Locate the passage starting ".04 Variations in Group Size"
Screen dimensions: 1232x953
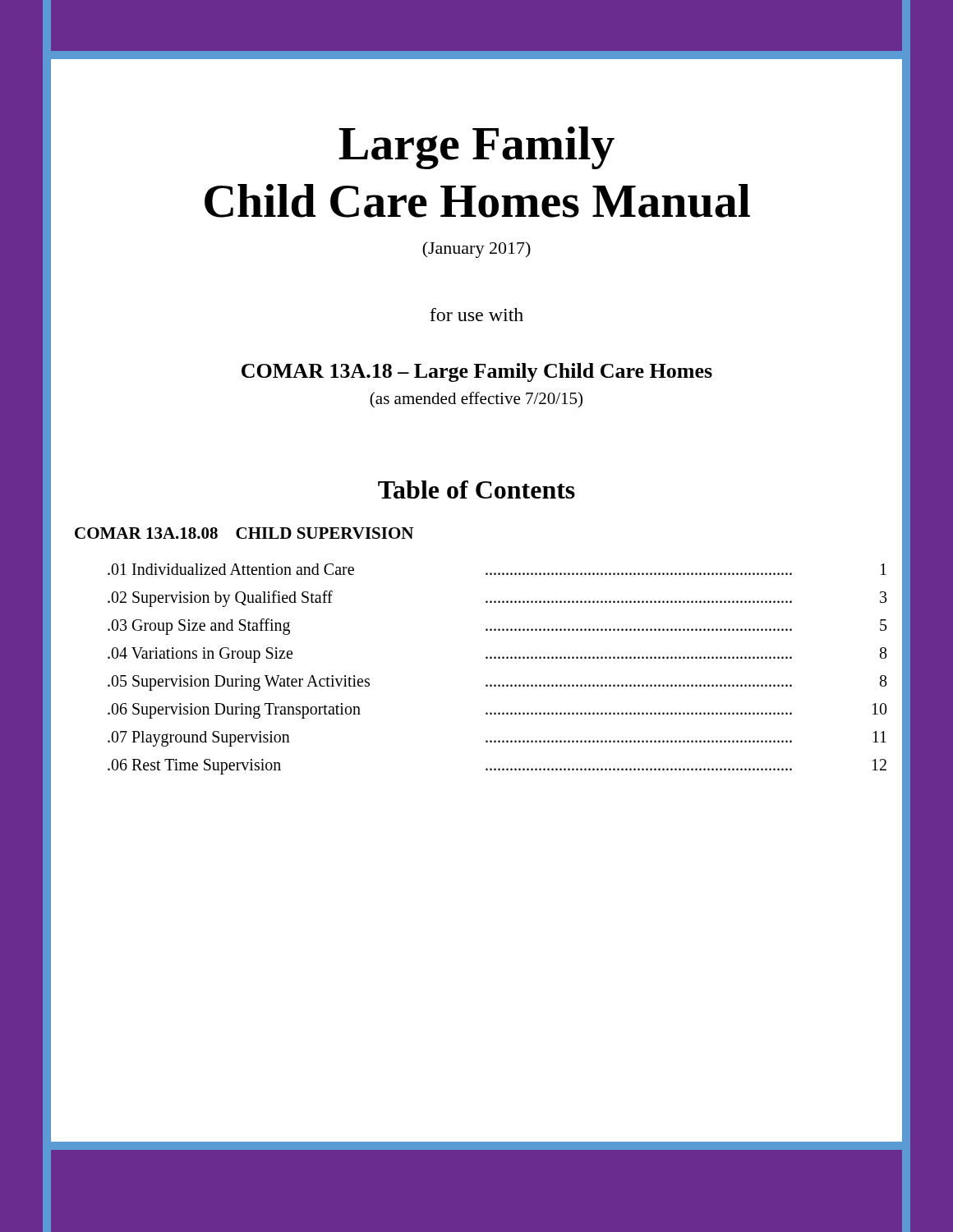point(497,653)
